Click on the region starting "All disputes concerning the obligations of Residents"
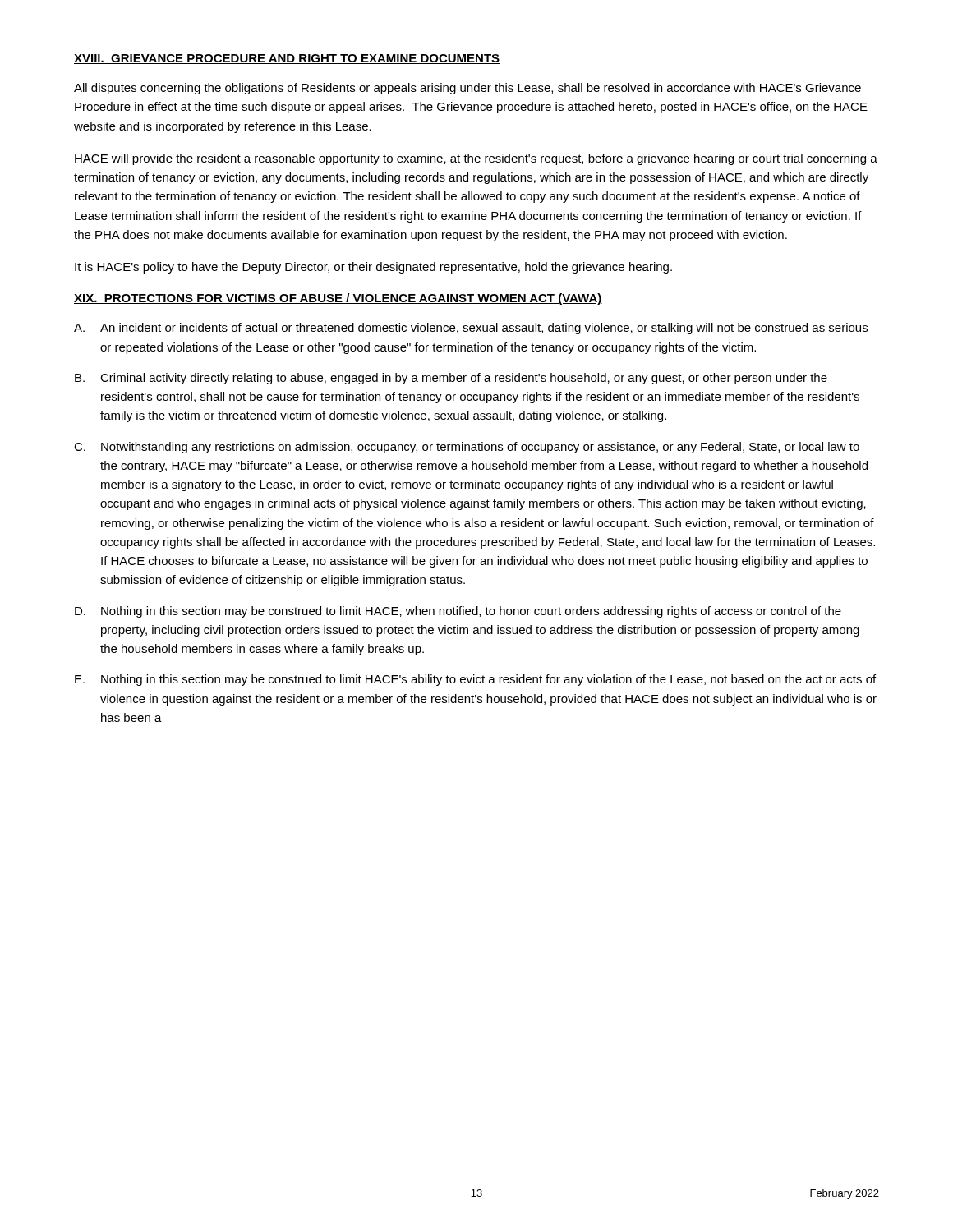This screenshot has height=1232, width=953. point(471,107)
